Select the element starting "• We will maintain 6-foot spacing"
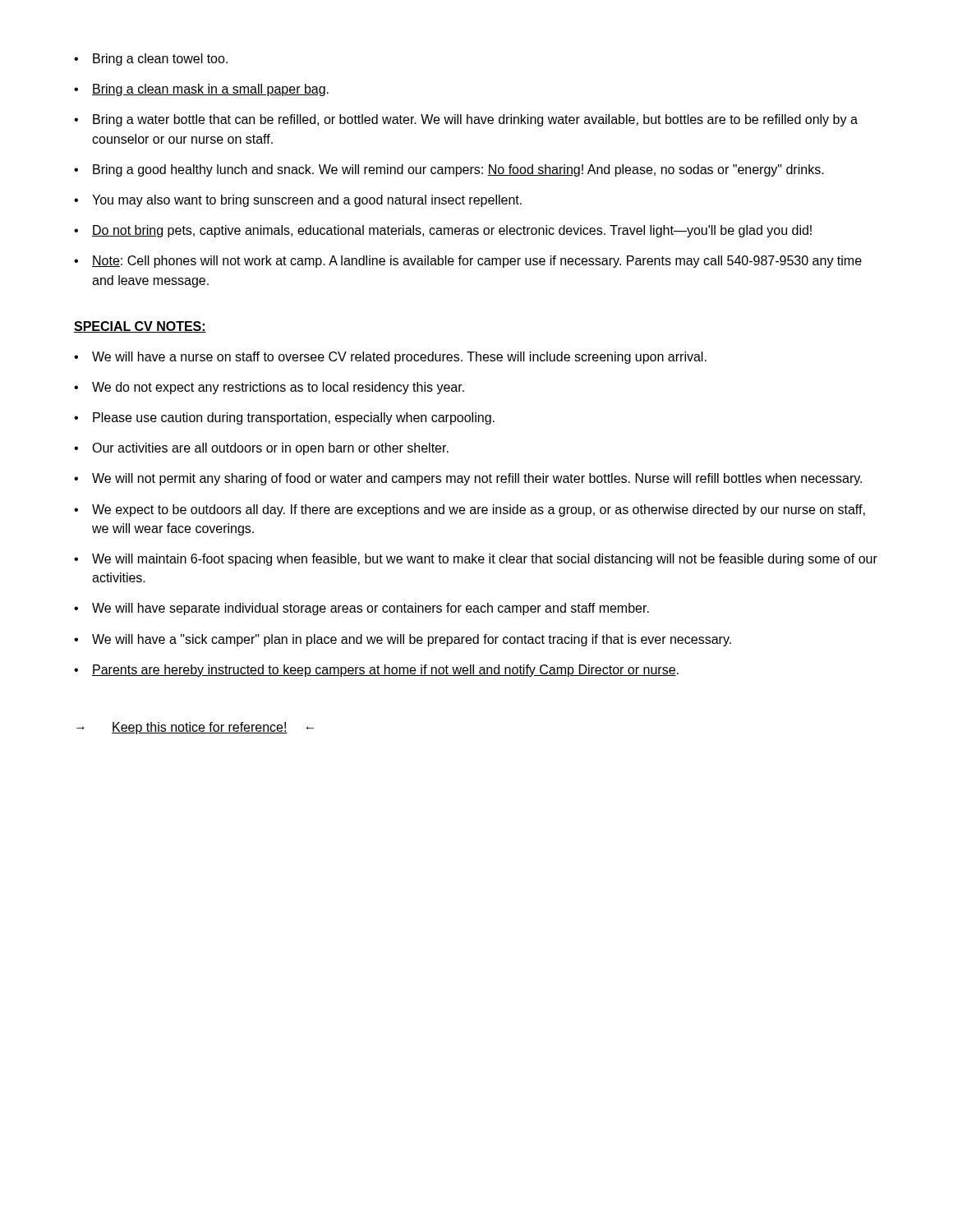 476,569
